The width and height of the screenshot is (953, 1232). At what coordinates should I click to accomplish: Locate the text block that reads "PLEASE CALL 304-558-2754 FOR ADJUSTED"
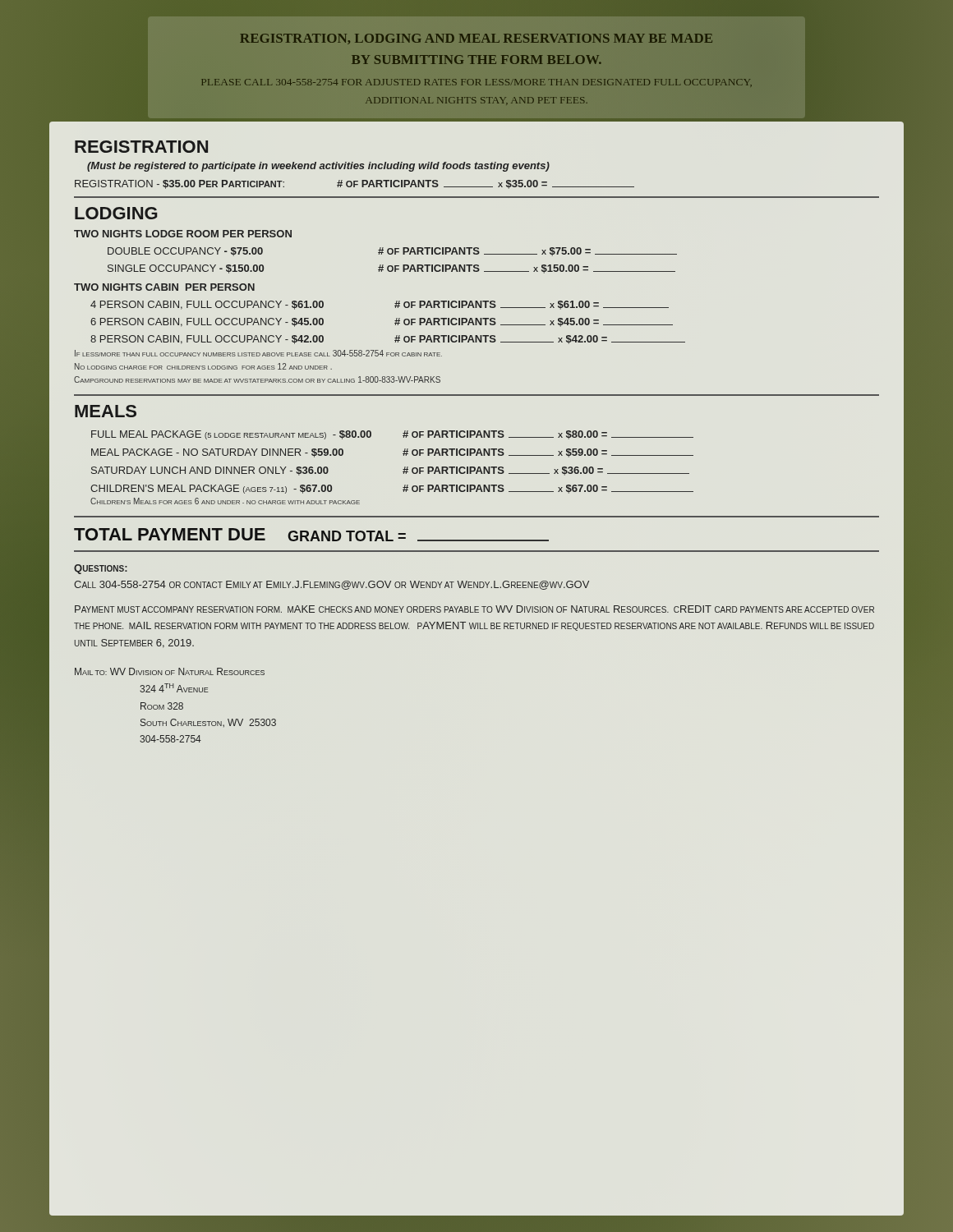coord(476,91)
